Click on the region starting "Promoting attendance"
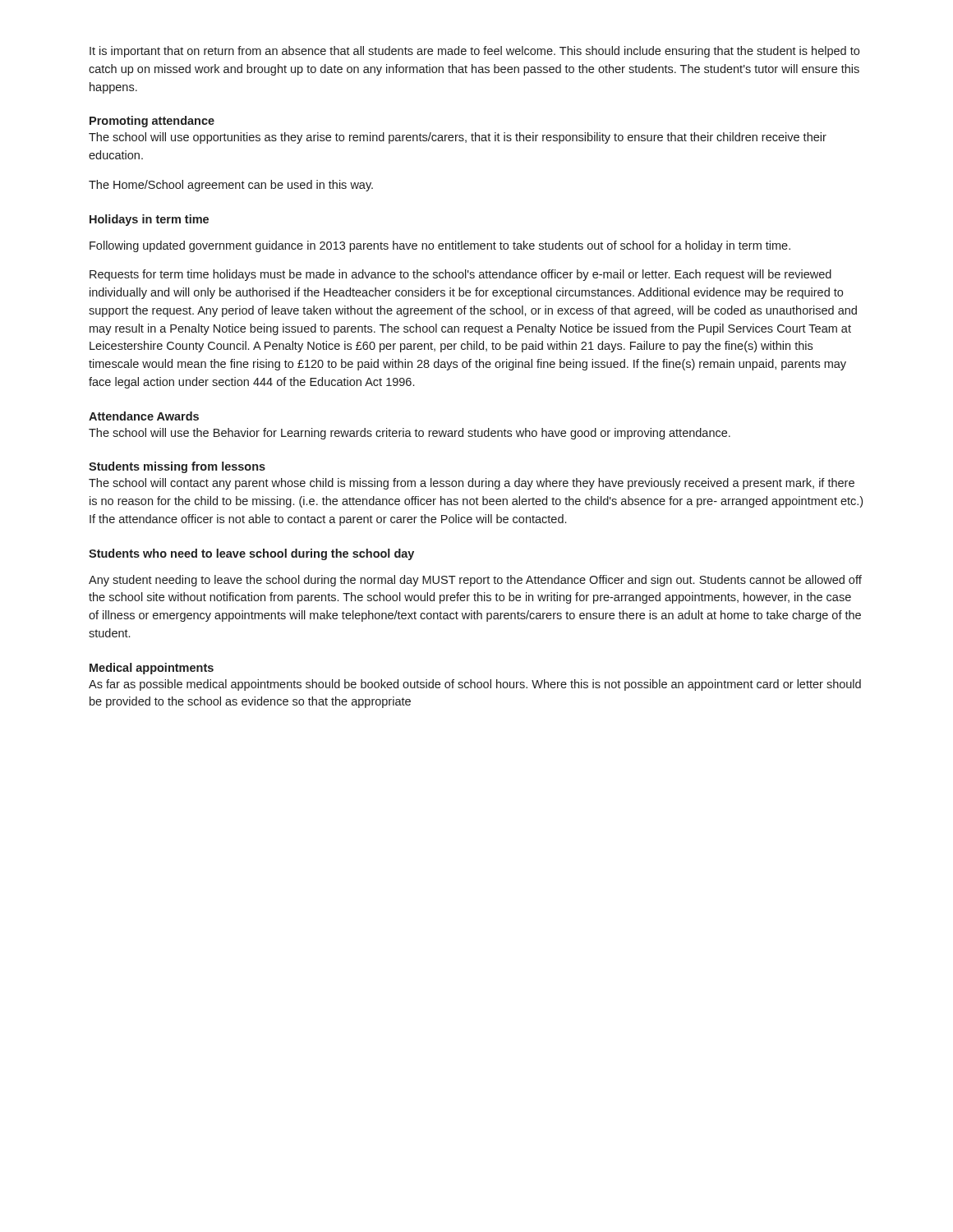Viewport: 953px width, 1232px height. pyautogui.click(x=476, y=121)
